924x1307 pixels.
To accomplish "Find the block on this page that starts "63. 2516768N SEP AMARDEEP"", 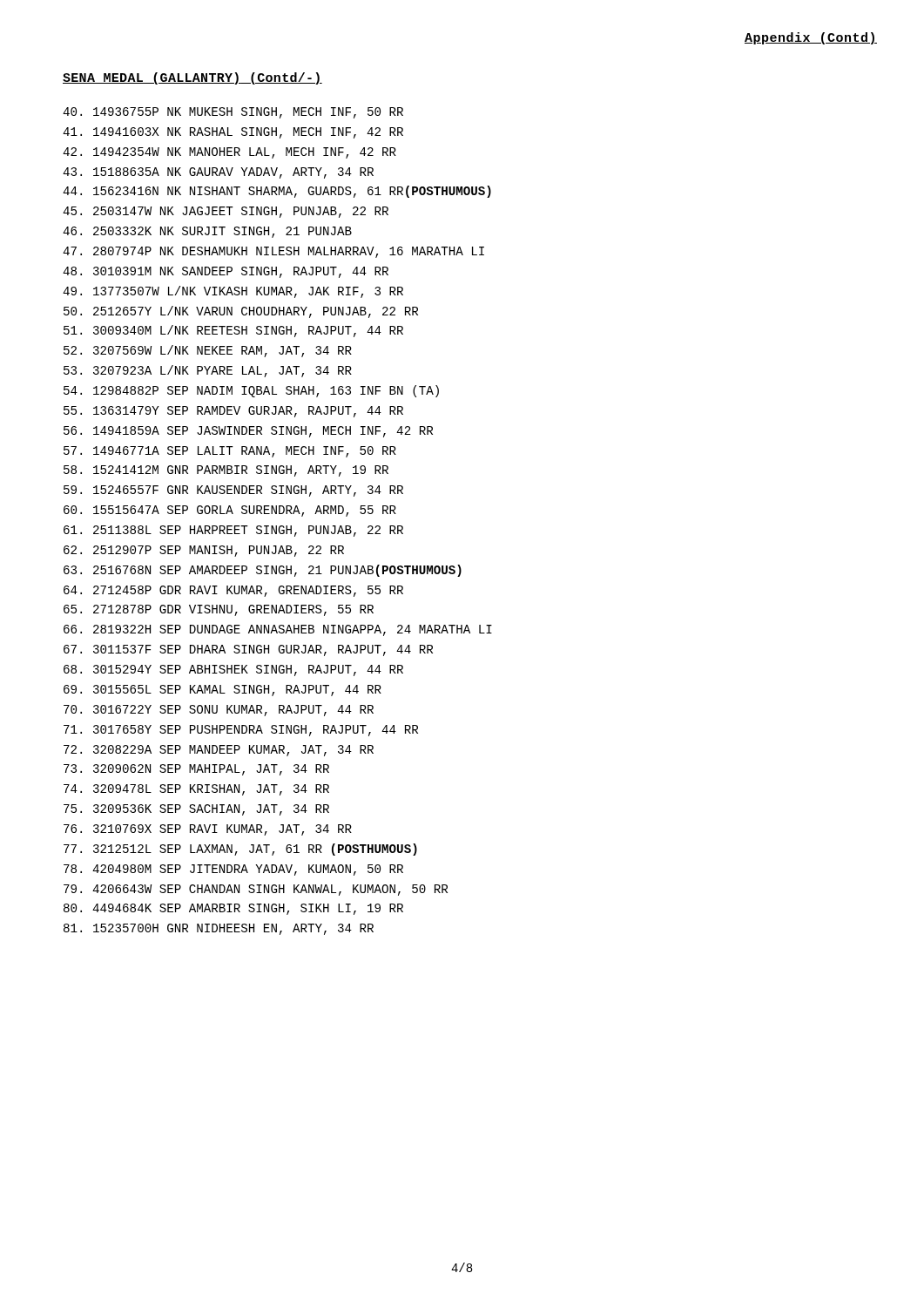I will [467, 571].
